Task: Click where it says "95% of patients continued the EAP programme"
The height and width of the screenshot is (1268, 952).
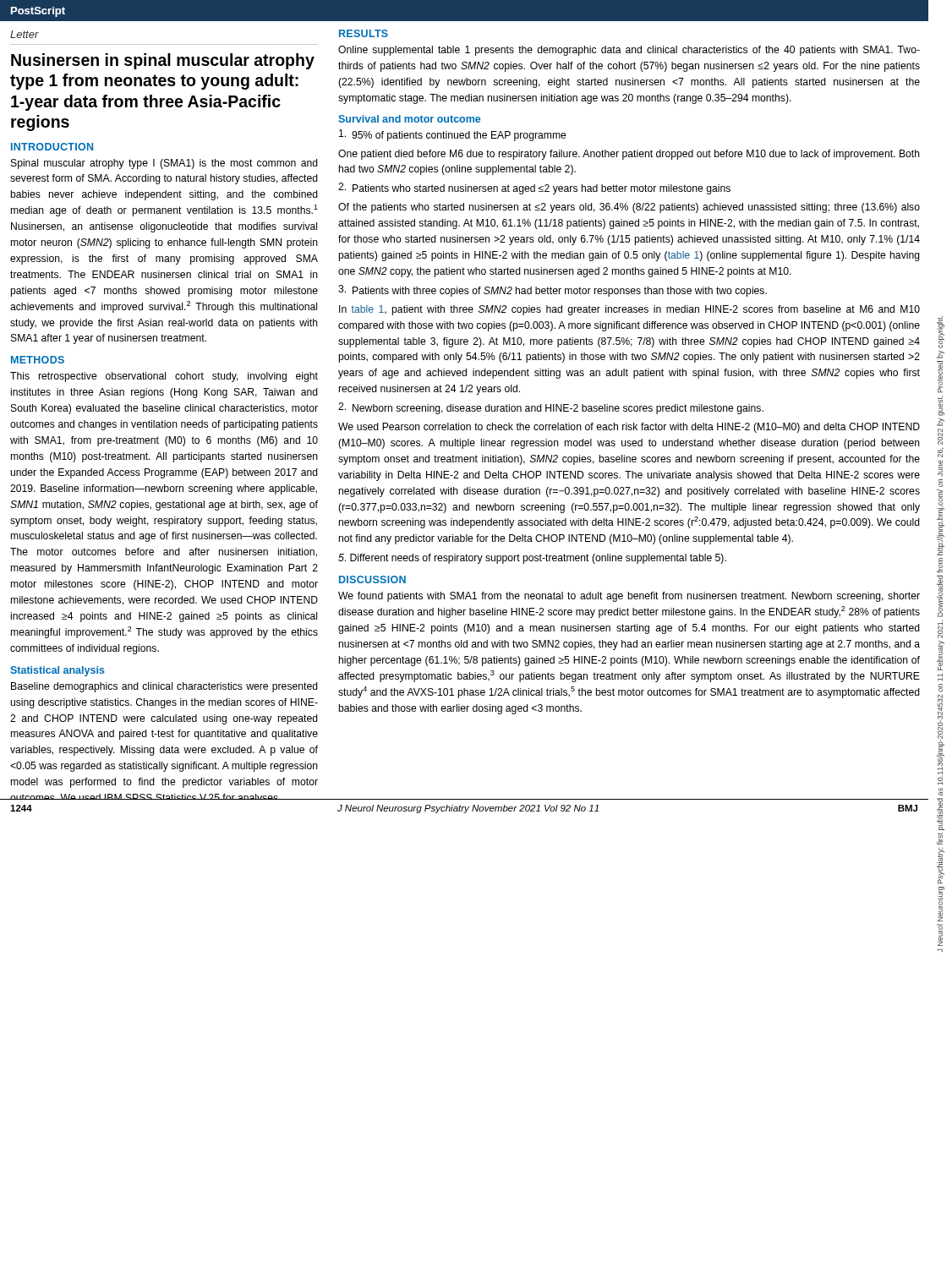Action: click(x=453, y=135)
